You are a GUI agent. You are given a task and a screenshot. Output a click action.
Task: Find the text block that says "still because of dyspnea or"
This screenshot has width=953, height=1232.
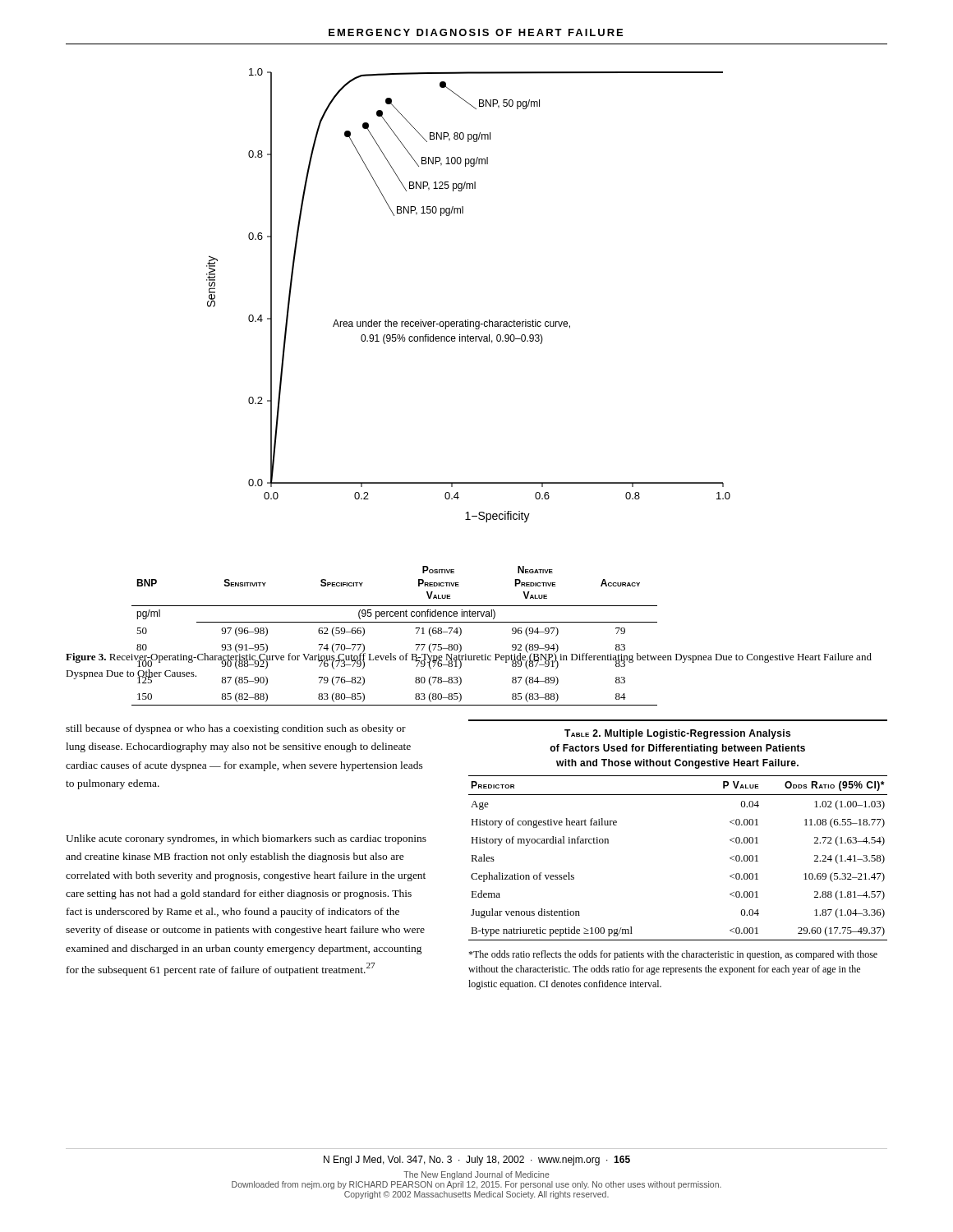pos(244,756)
